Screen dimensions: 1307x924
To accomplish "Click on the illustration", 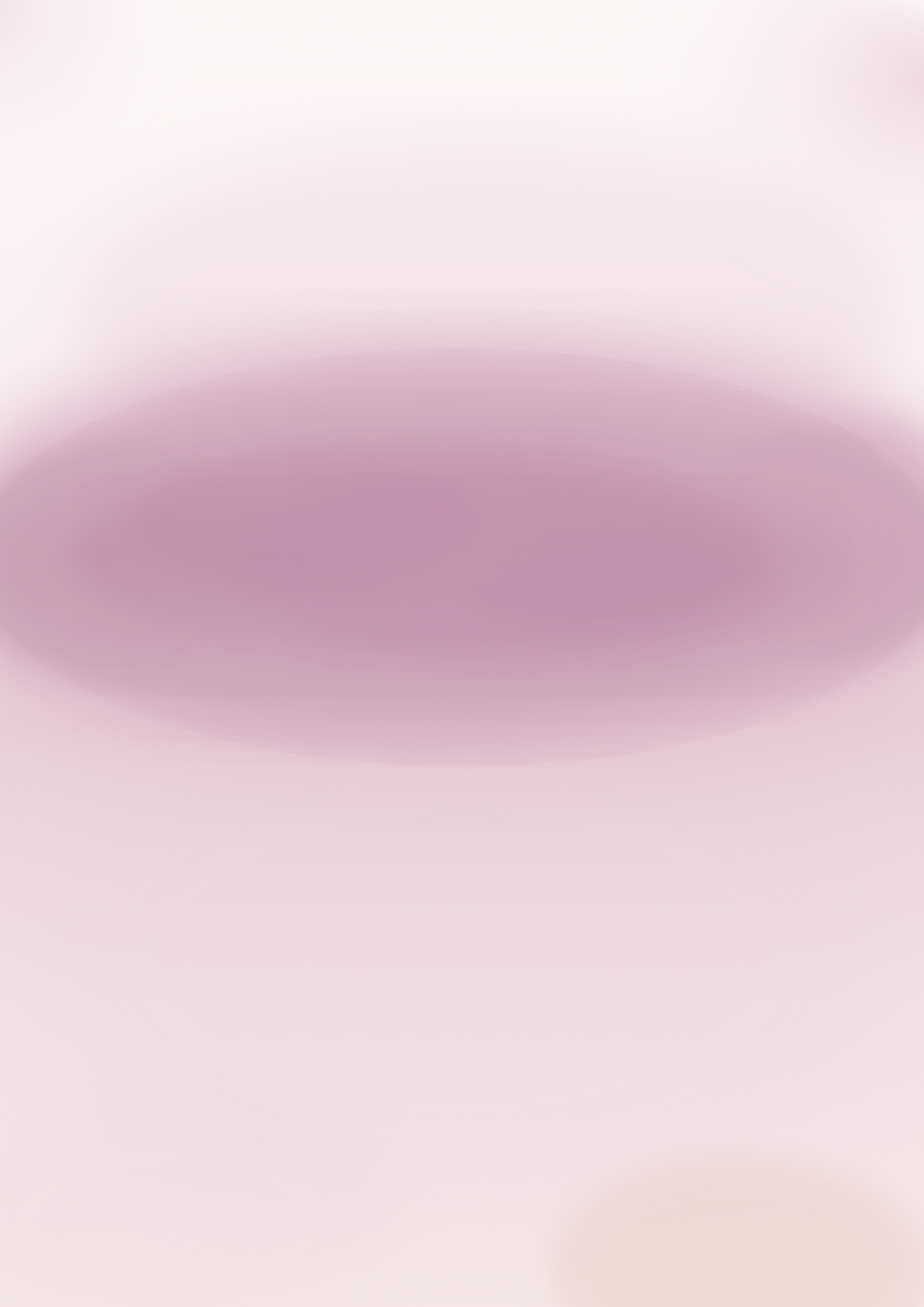I will tap(462, 654).
